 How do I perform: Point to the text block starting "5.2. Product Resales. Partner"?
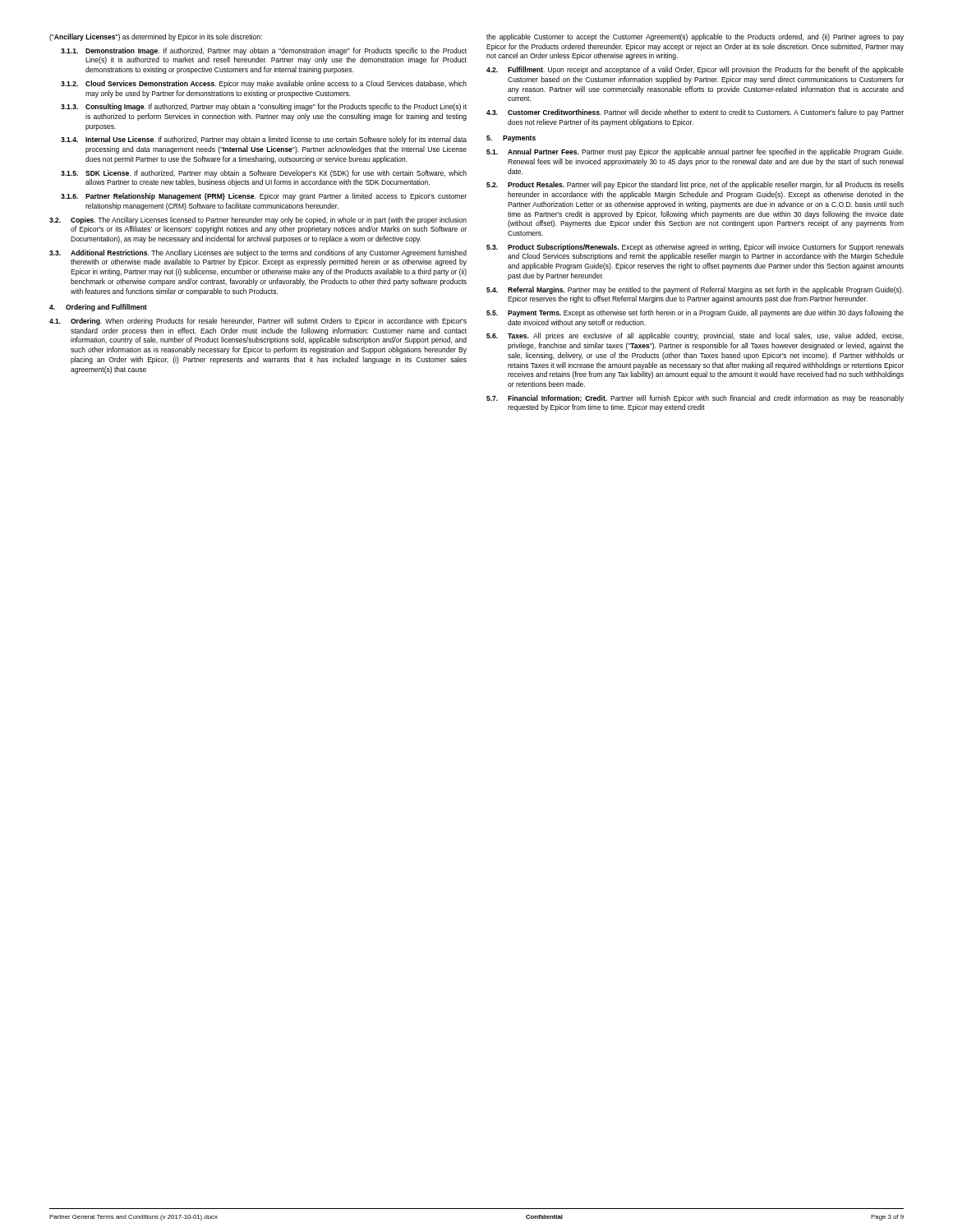[695, 210]
